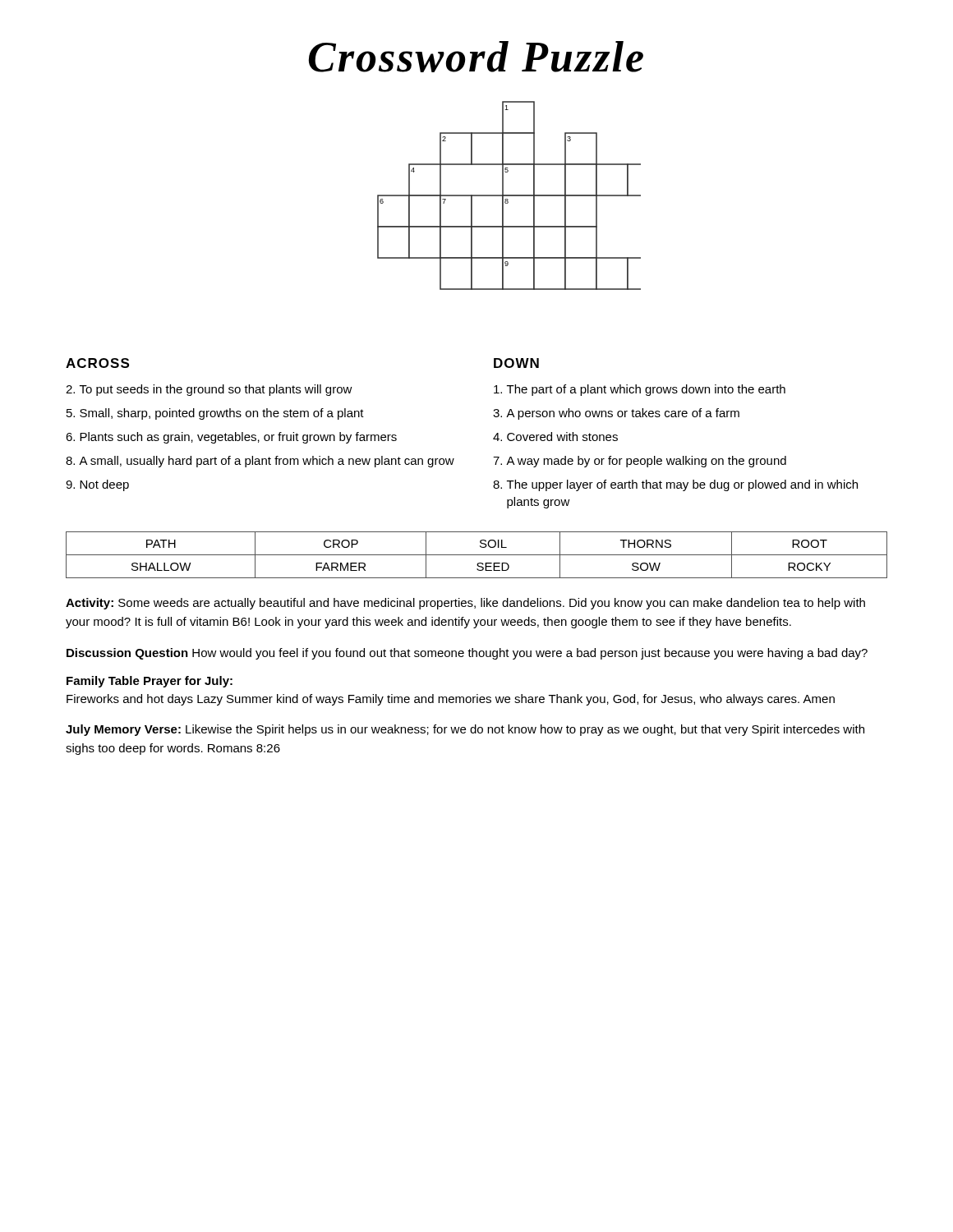Find the section header on this page that starts "ACROSS 2.To put seeds in the ground so"

tap(263, 424)
